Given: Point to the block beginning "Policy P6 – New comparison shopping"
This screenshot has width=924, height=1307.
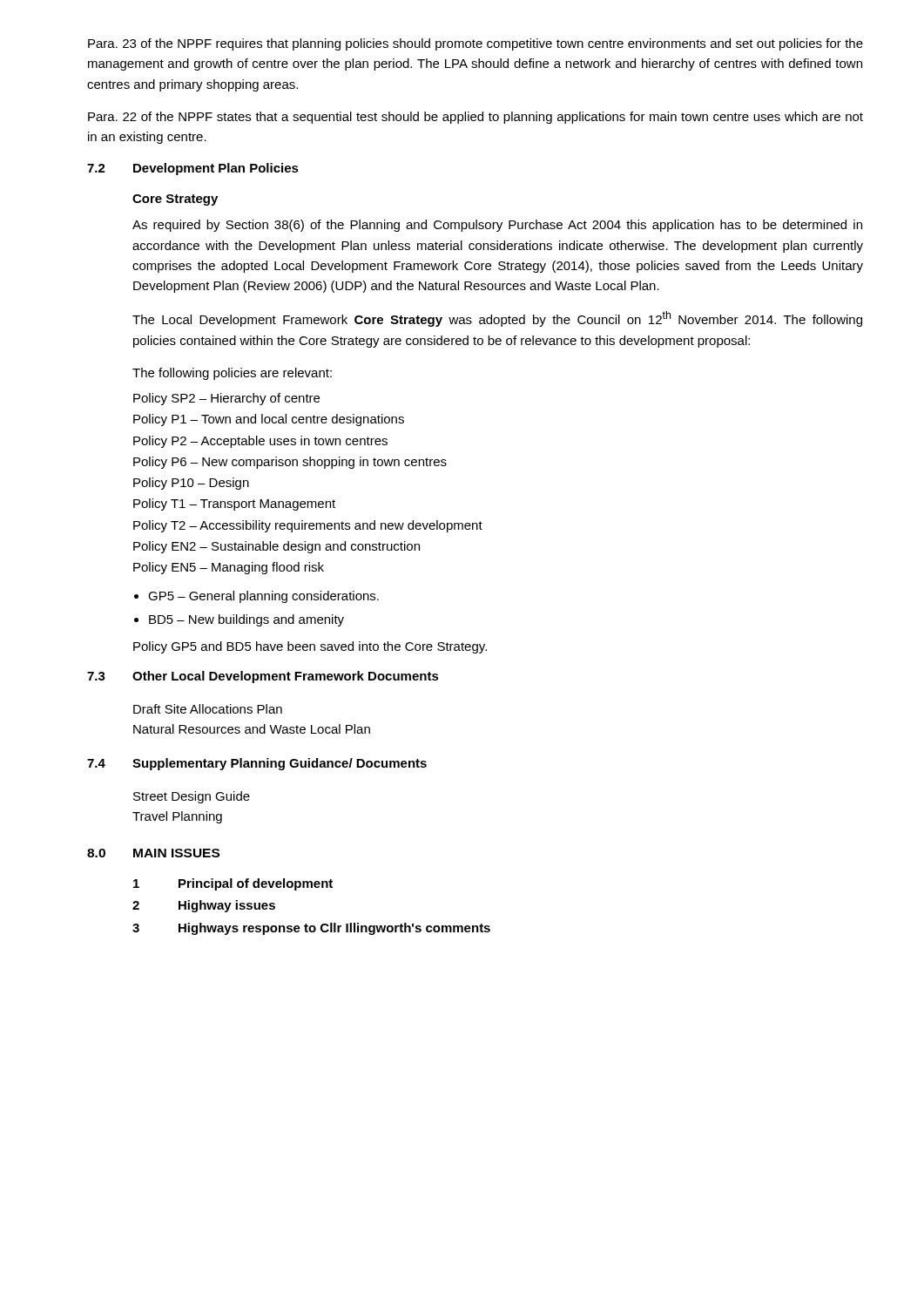Looking at the screenshot, I should pos(290,461).
